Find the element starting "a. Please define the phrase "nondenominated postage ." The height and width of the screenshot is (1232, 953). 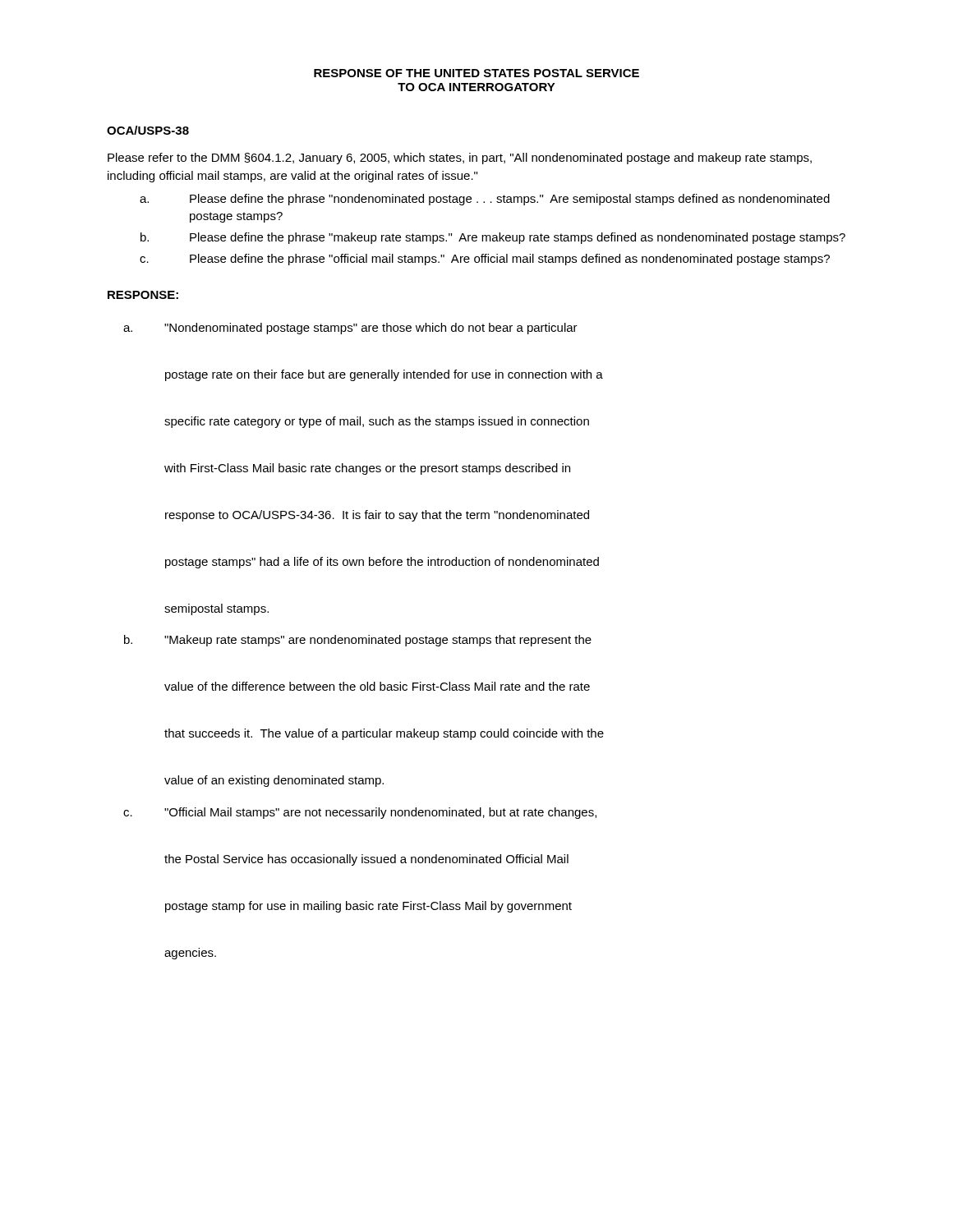click(476, 207)
